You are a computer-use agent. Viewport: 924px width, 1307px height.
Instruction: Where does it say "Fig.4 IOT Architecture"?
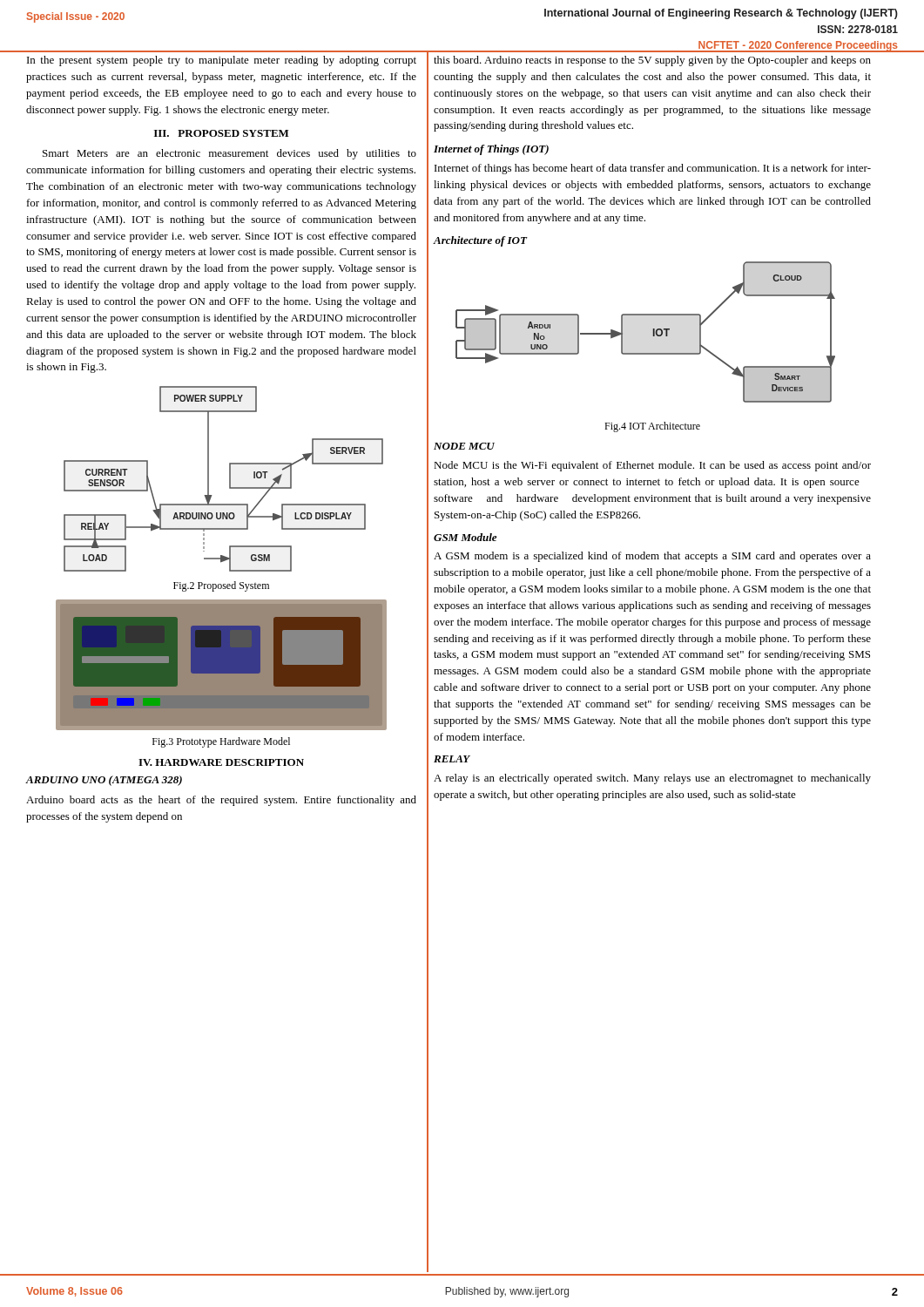coord(652,426)
